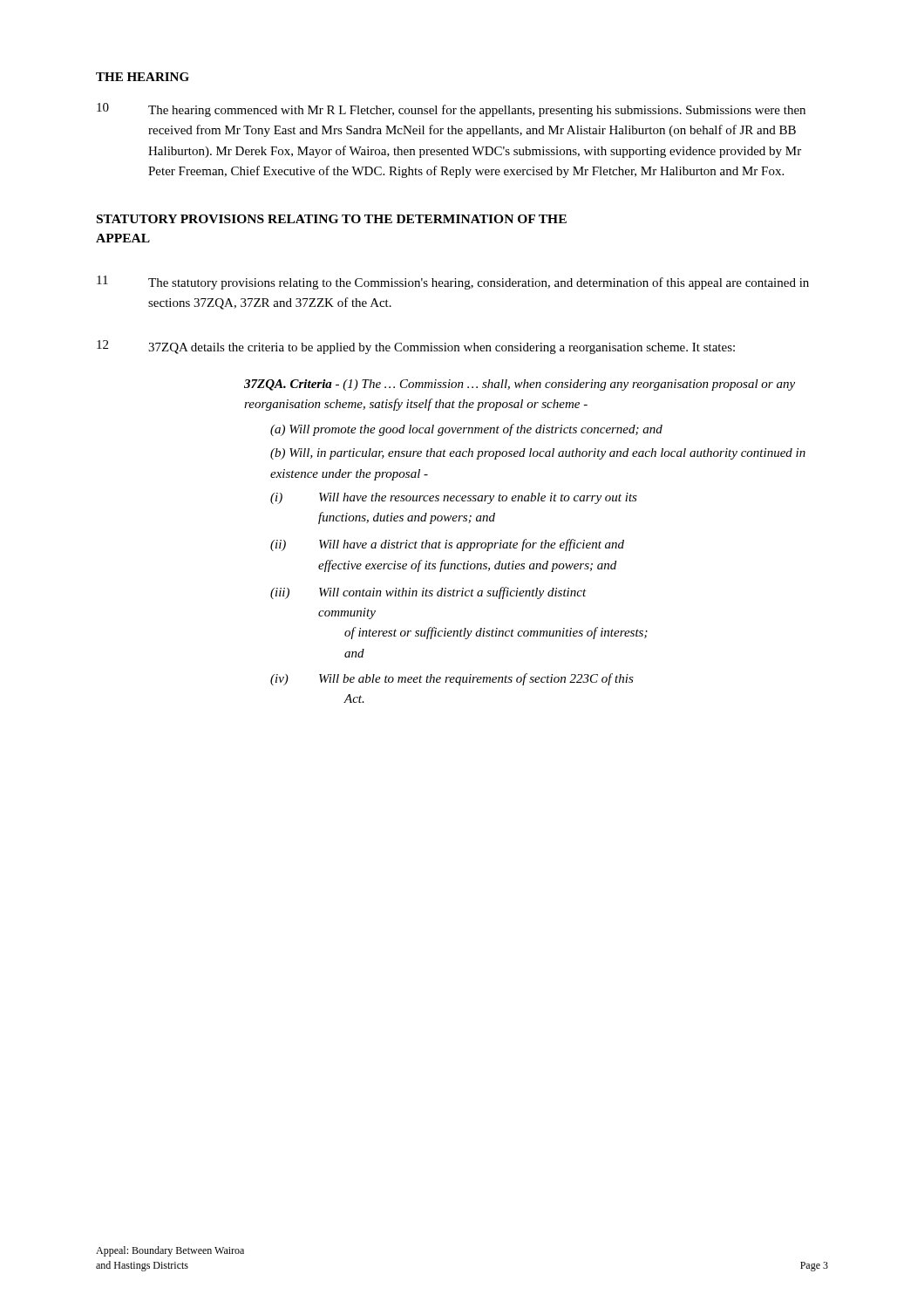Click the section header that begins "STATUTORY PROVISIONS RELATING TO THE DETERMINATION"
Viewport: 924px width, 1308px height.
(x=331, y=228)
